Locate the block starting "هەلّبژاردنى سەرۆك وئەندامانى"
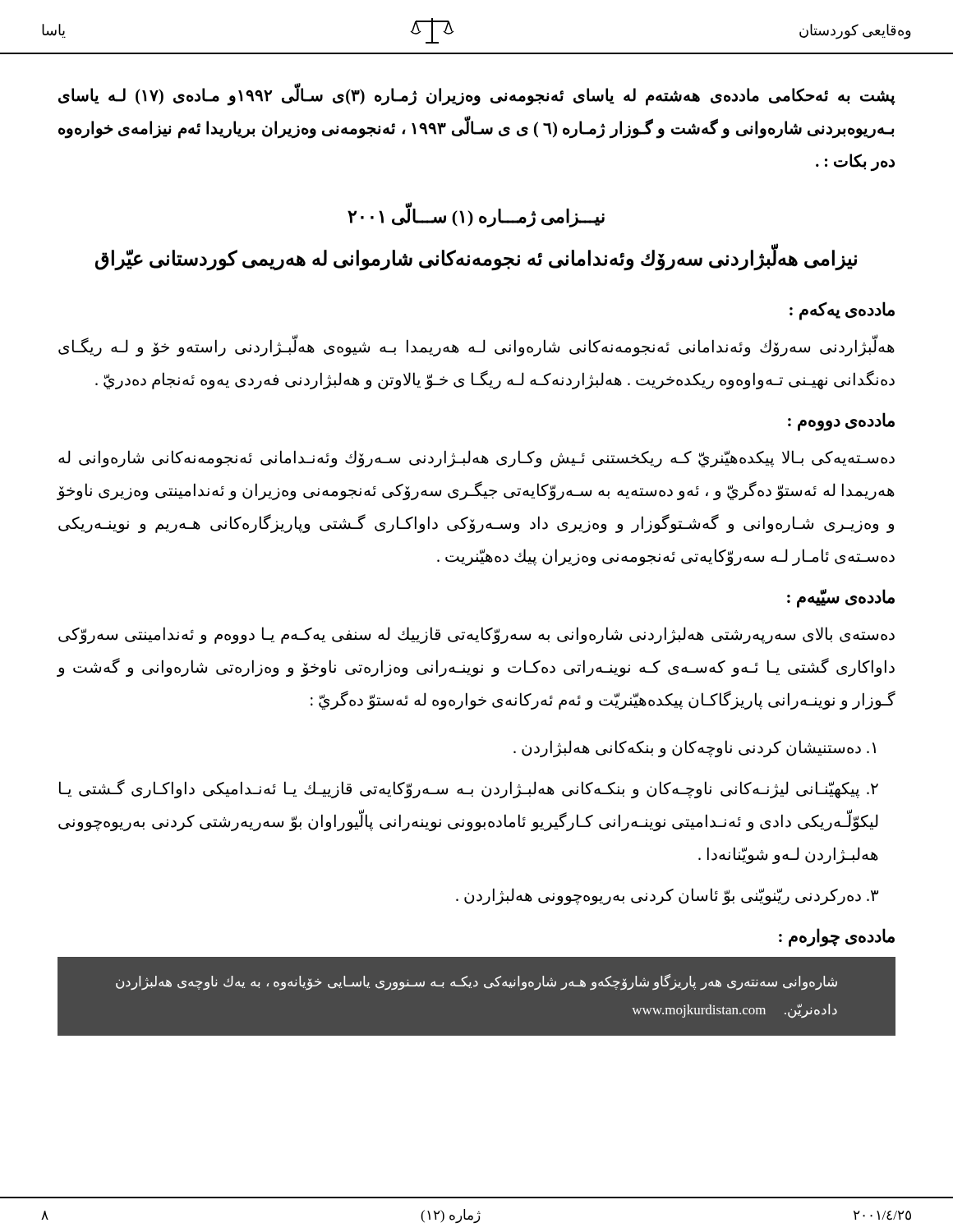The height and width of the screenshot is (1232, 953). coord(476,363)
